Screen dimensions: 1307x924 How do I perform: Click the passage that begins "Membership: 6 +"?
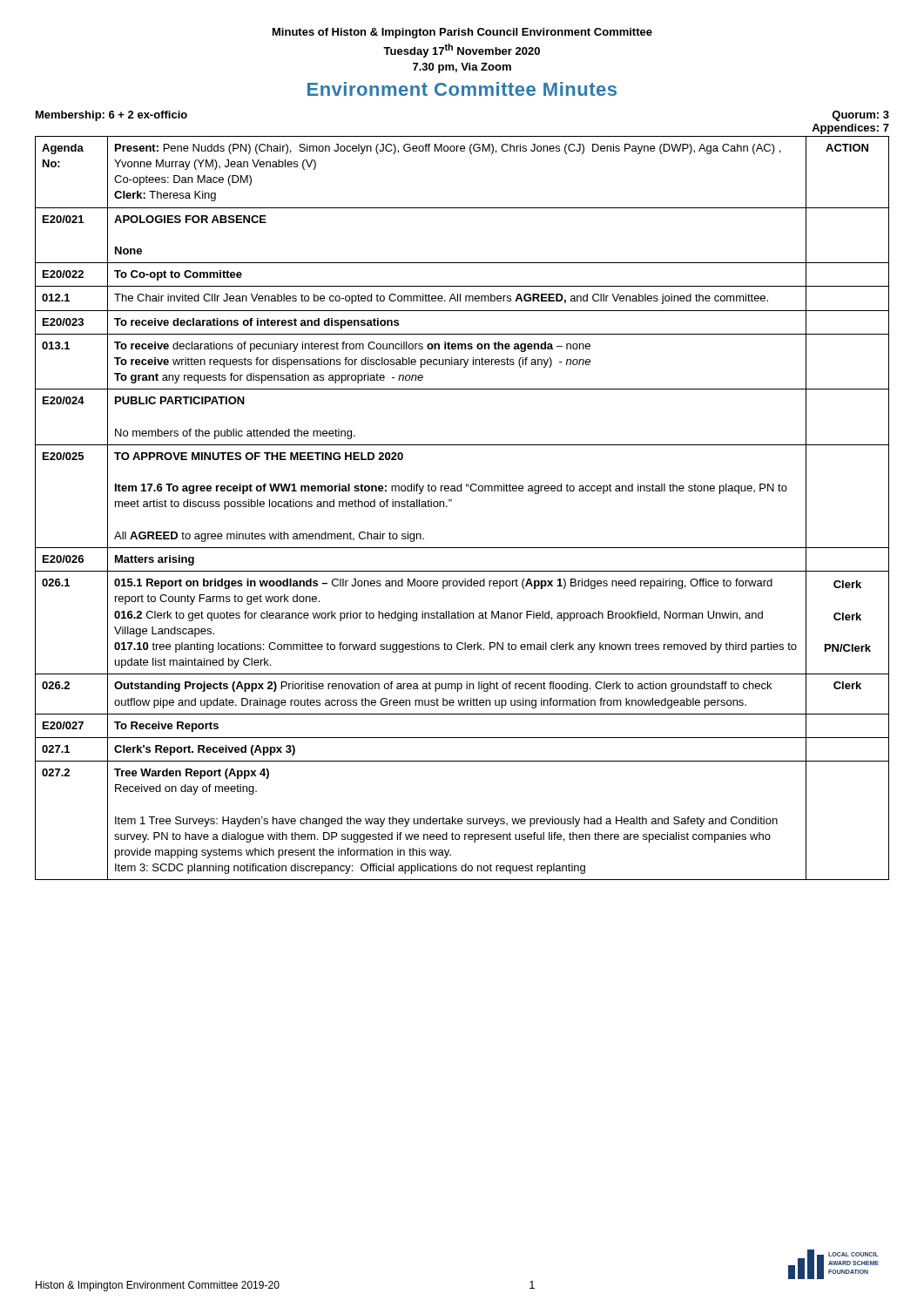tap(113, 115)
